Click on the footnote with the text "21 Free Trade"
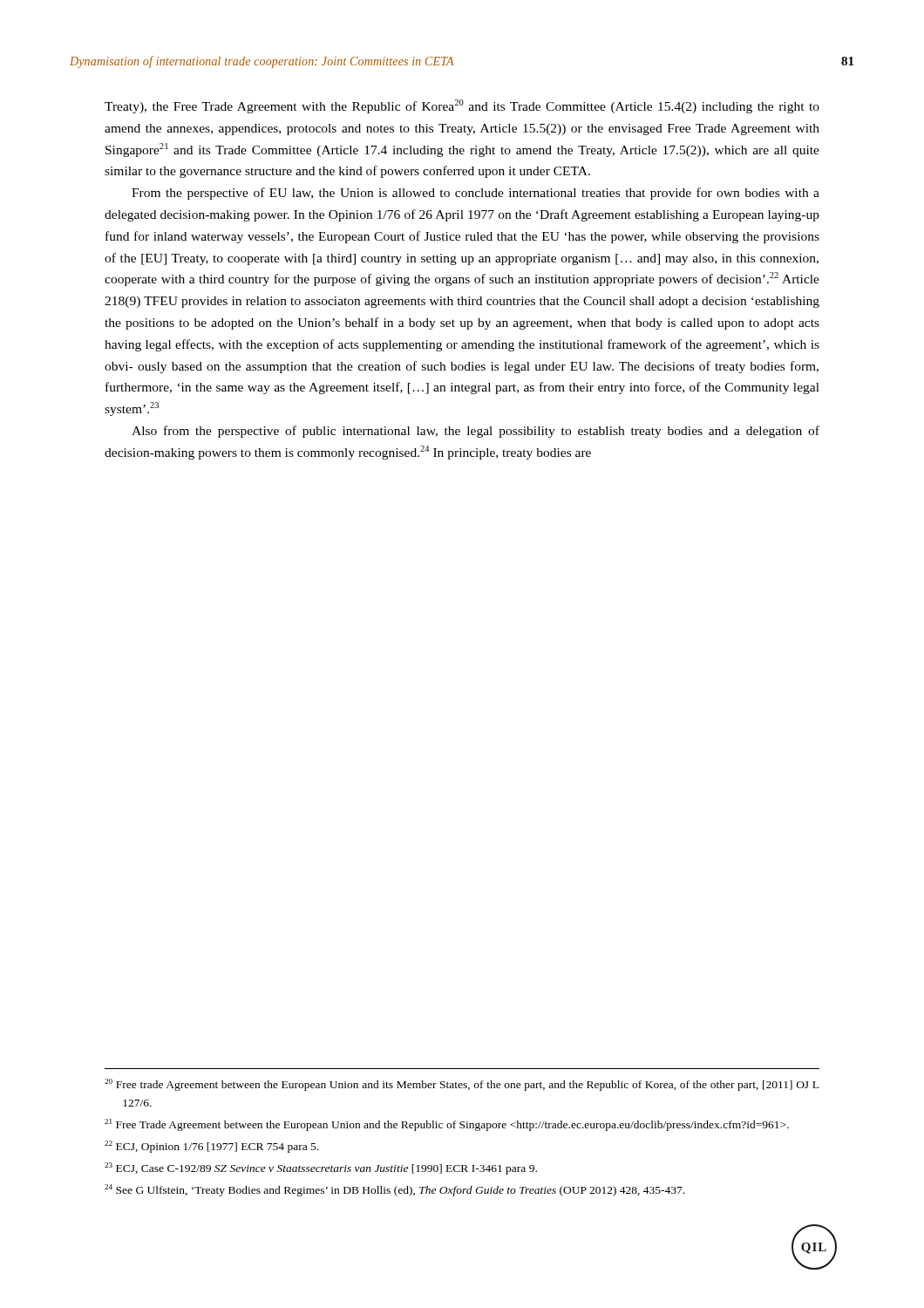This screenshot has height=1308, width=924. [462, 1126]
